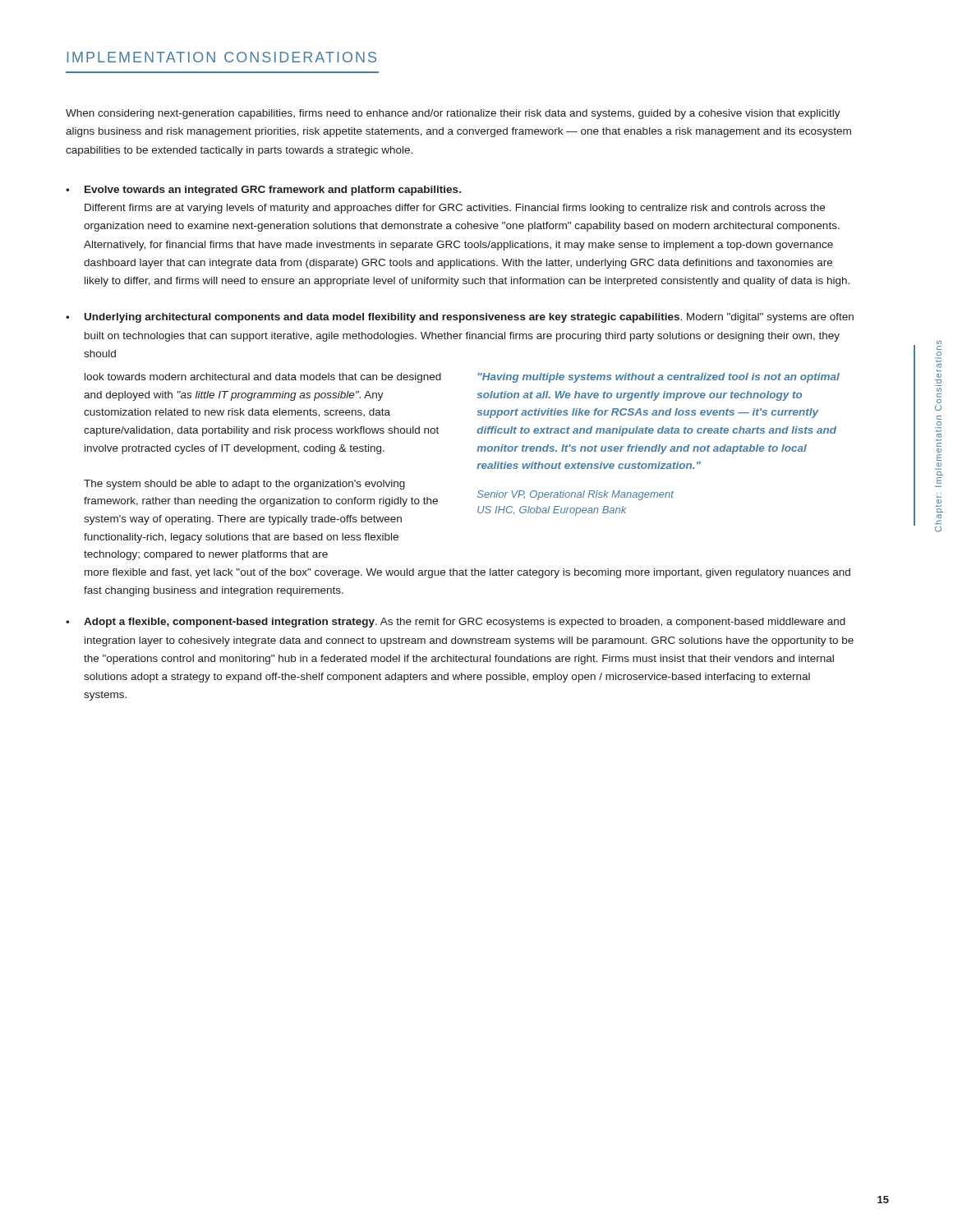This screenshot has width=953, height=1232.
Task: Where is the passage that starts "• Underlying architectural components and data"?
Action: [x=460, y=318]
